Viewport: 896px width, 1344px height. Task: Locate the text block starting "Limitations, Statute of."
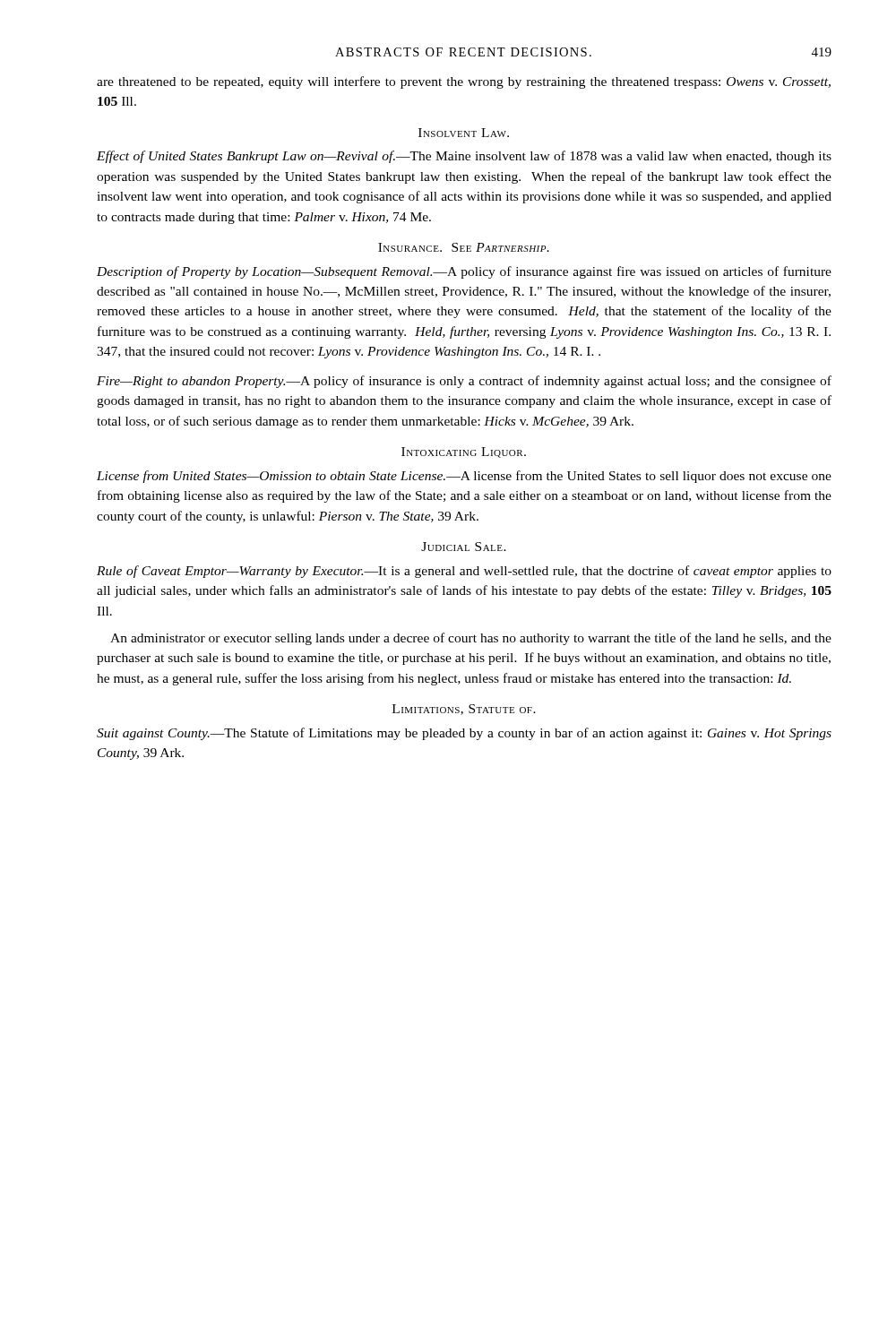coord(464,709)
